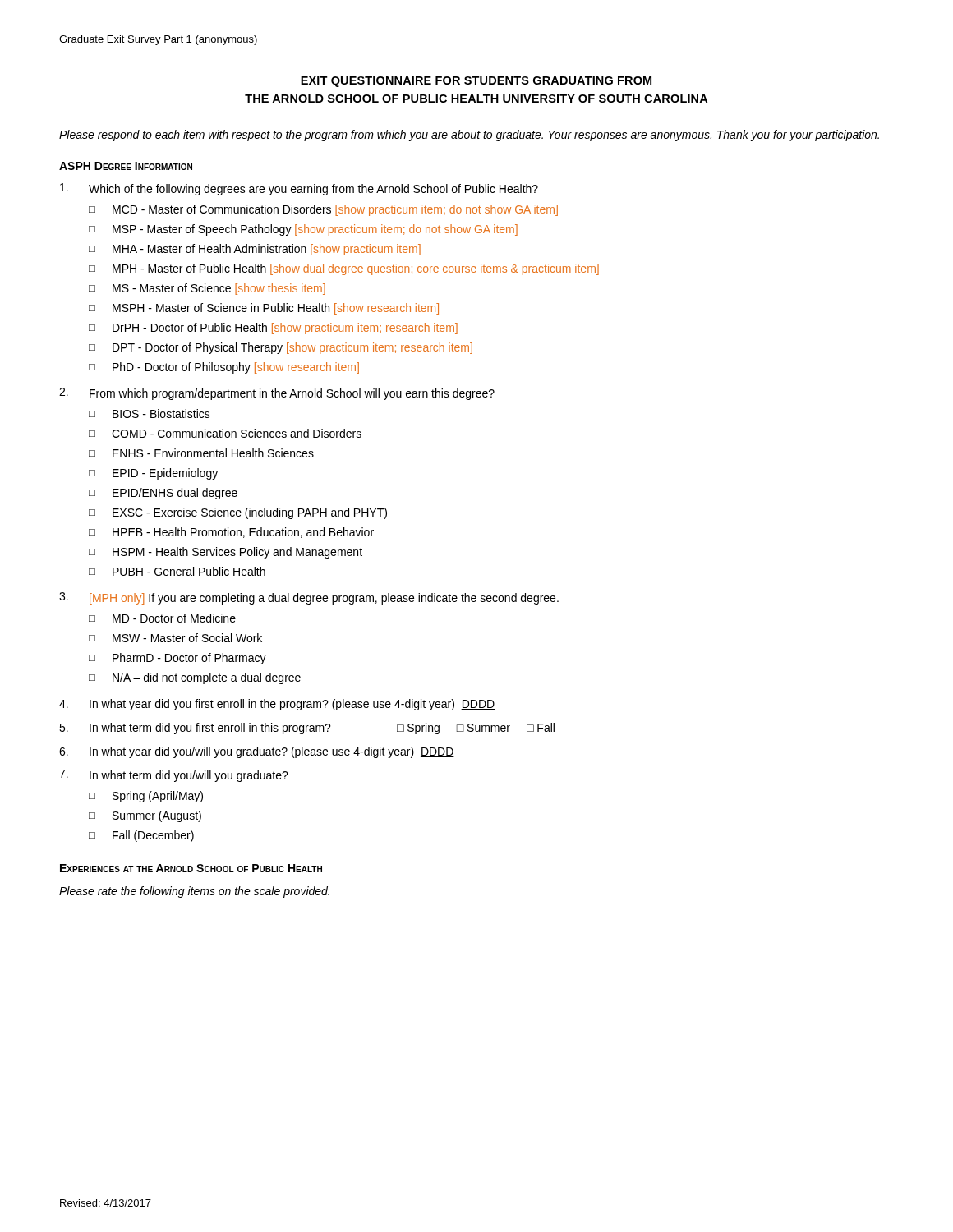Locate the element starting "ASPH Degree Information"
Image resolution: width=953 pixels, height=1232 pixels.
[x=126, y=166]
